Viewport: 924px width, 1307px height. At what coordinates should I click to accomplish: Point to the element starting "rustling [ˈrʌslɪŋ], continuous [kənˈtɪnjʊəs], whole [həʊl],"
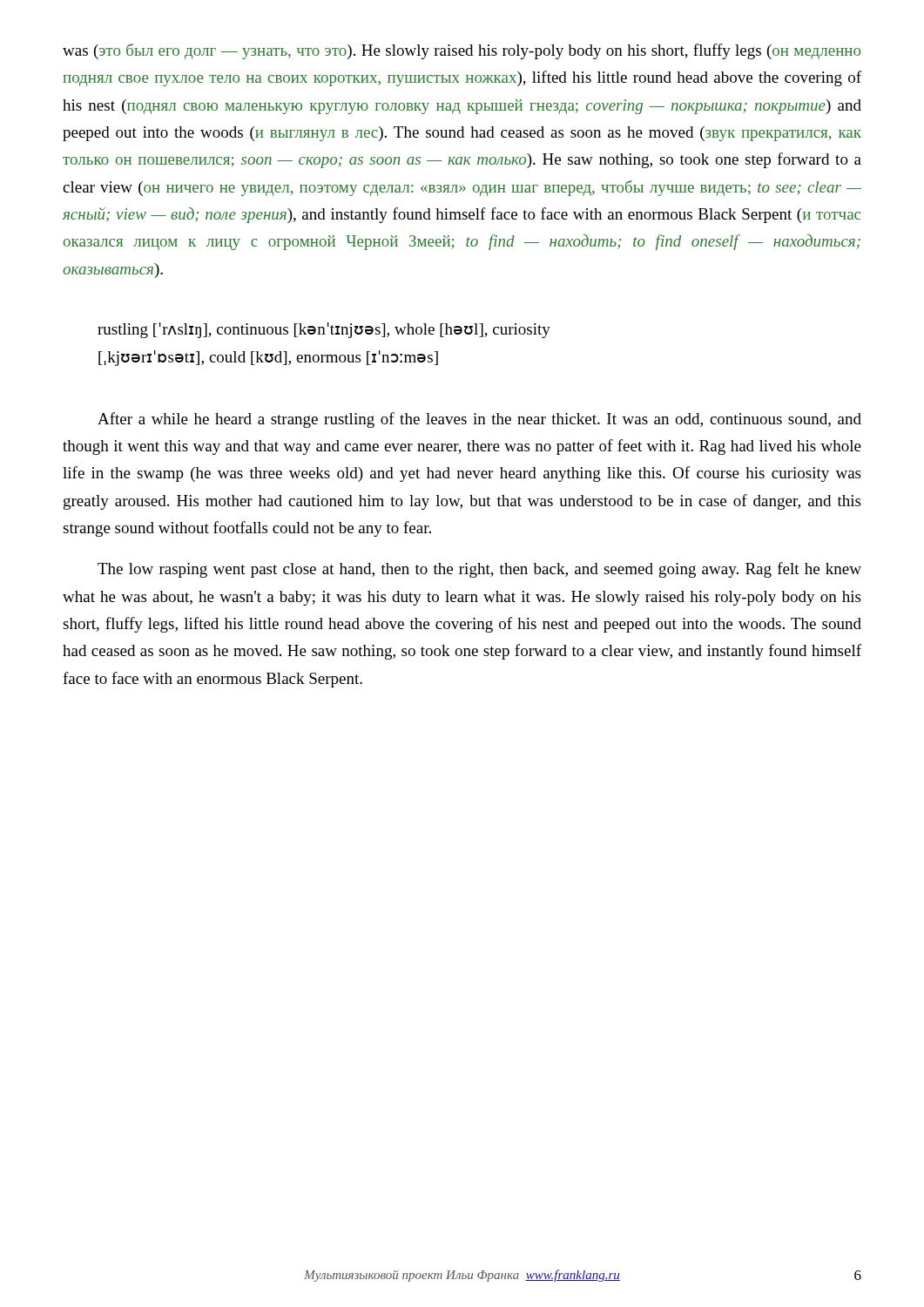[x=324, y=343]
